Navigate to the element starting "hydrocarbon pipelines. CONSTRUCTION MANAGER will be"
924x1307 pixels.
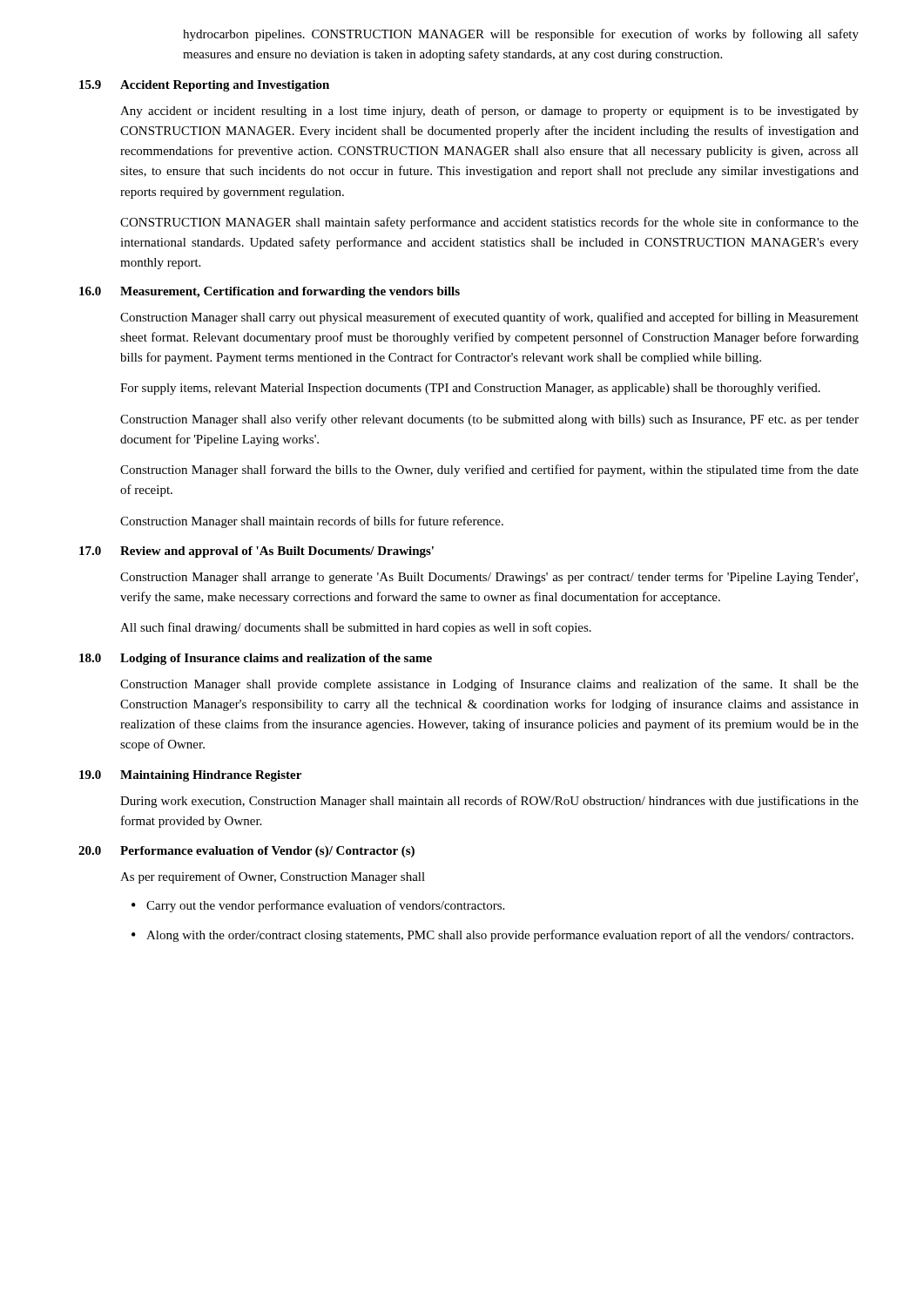click(521, 44)
